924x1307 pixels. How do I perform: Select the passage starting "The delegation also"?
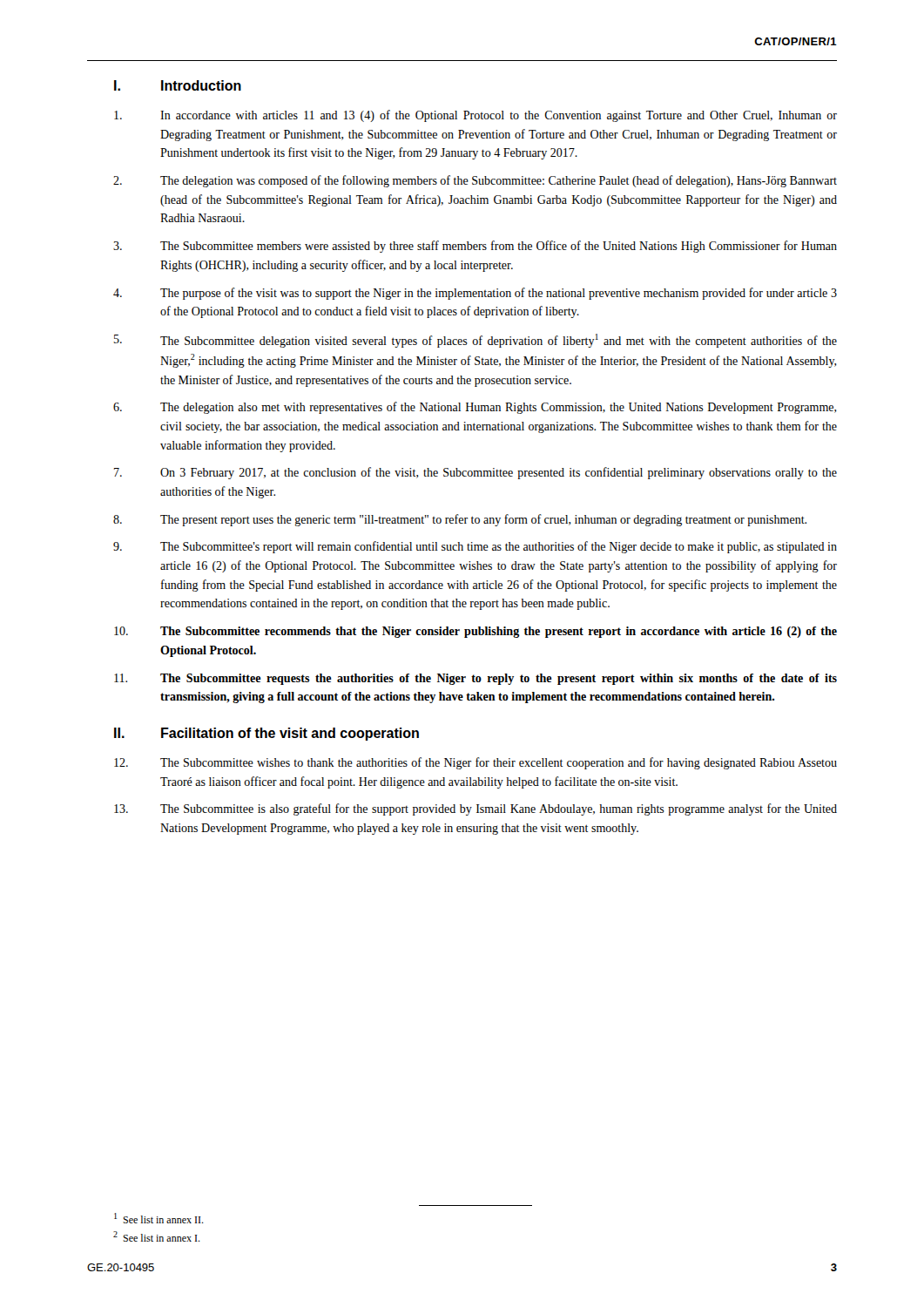click(x=475, y=427)
